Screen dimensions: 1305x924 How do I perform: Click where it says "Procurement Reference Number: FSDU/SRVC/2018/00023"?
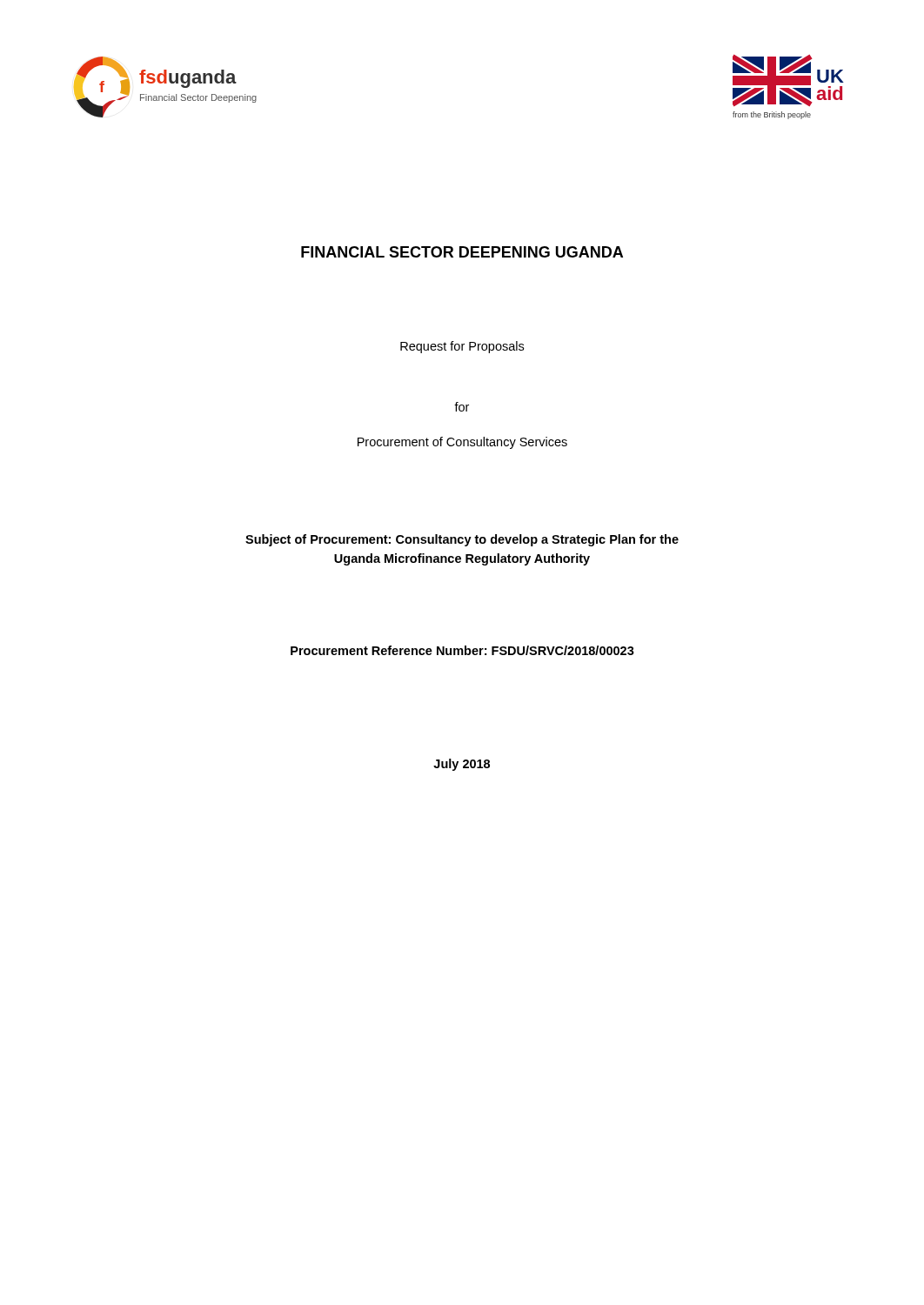[462, 651]
